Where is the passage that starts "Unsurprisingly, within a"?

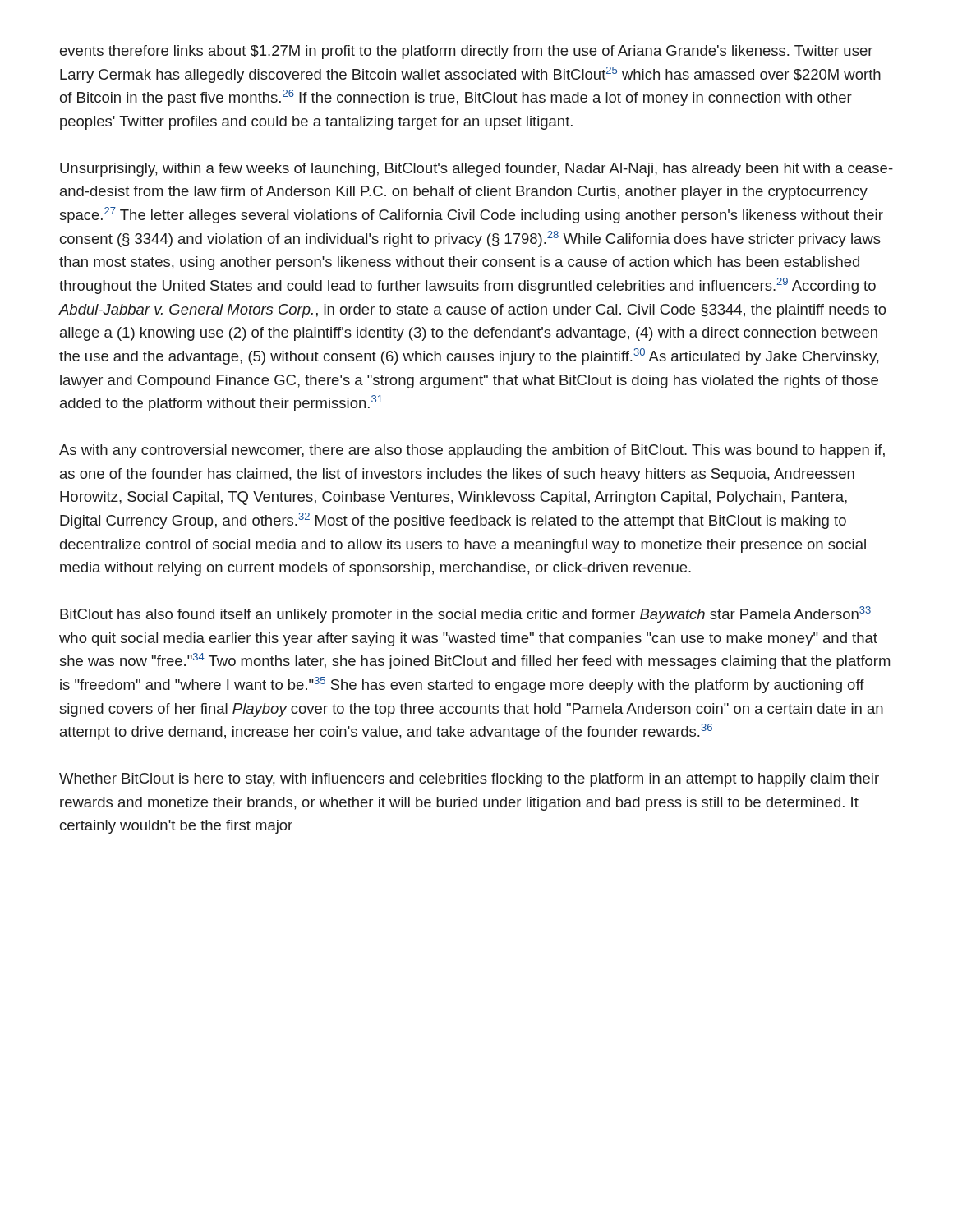pyautogui.click(x=476, y=285)
